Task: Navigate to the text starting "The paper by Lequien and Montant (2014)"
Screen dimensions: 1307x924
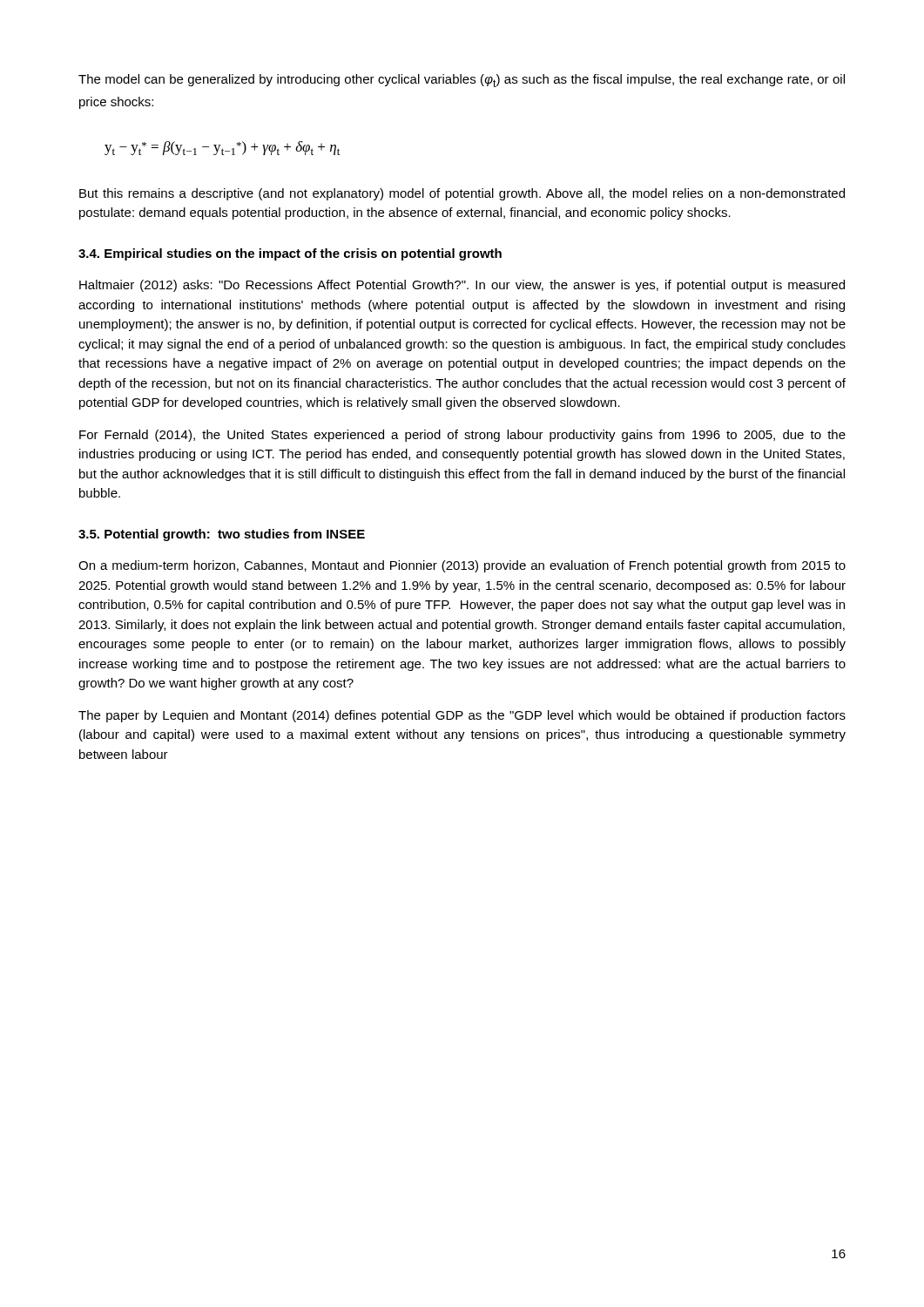Action: click(x=462, y=734)
